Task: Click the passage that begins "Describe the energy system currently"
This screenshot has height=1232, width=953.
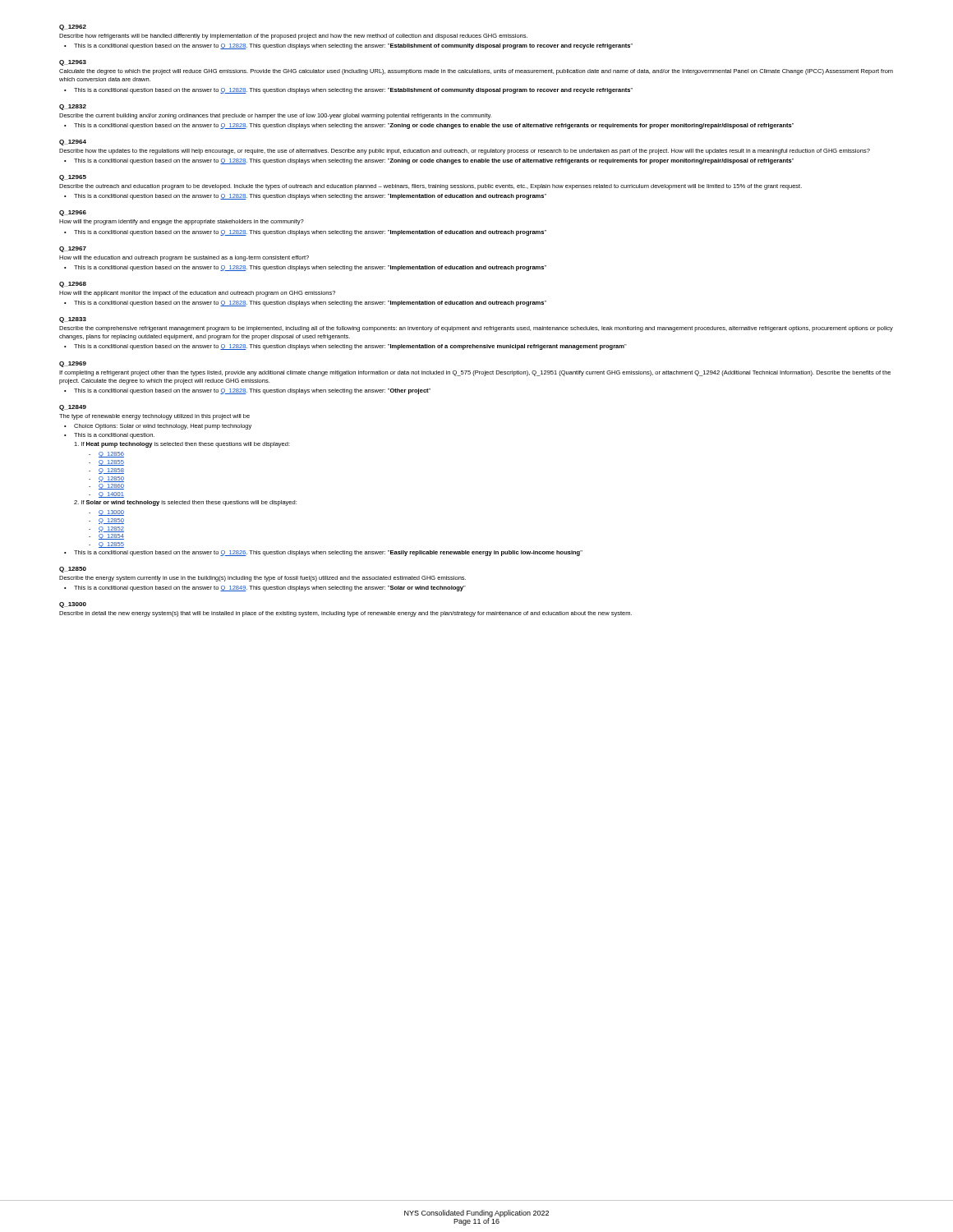Action: [263, 578]
